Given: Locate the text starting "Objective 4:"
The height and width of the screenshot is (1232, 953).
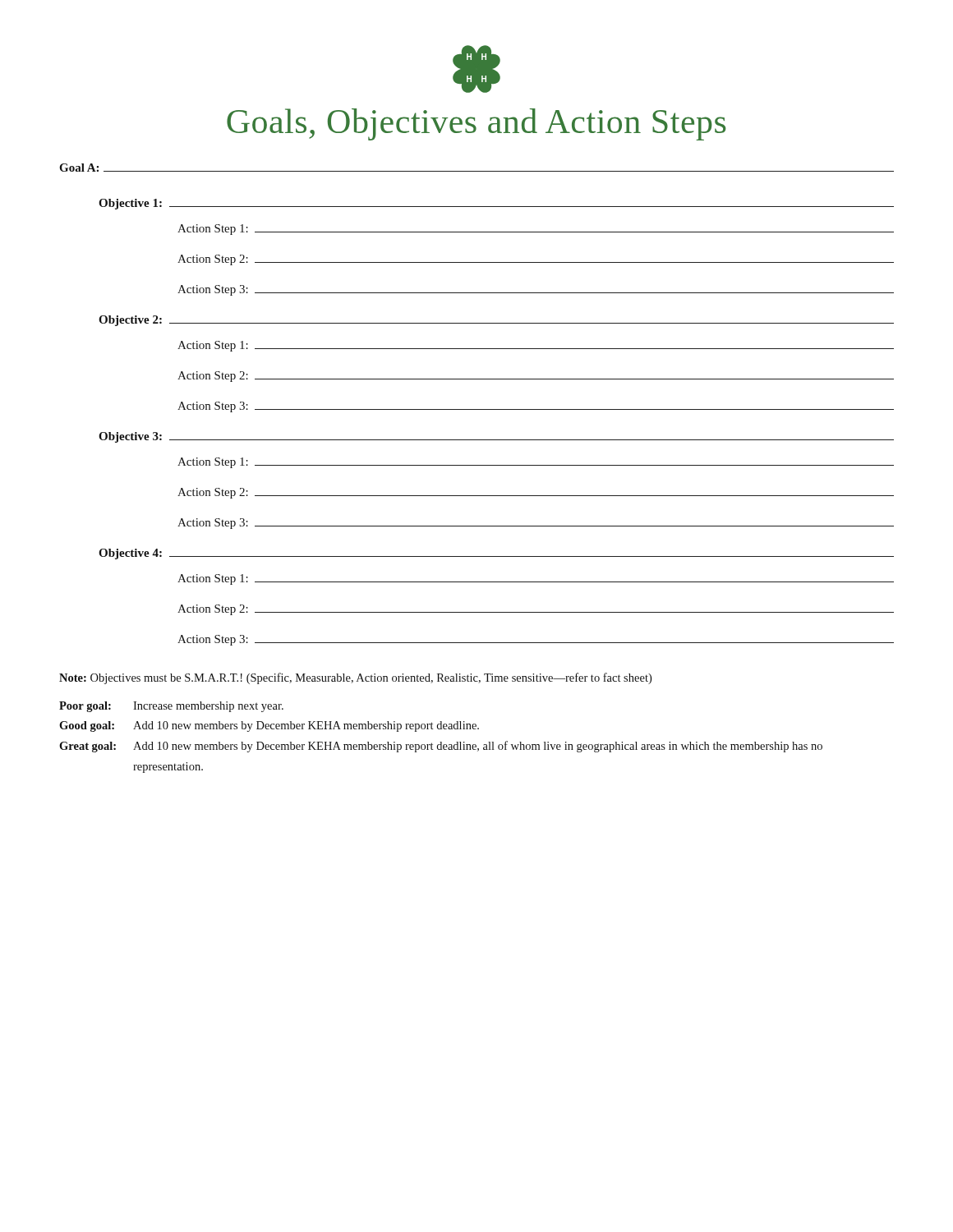Looking at the screenshot, I should (x=496, y=551).
